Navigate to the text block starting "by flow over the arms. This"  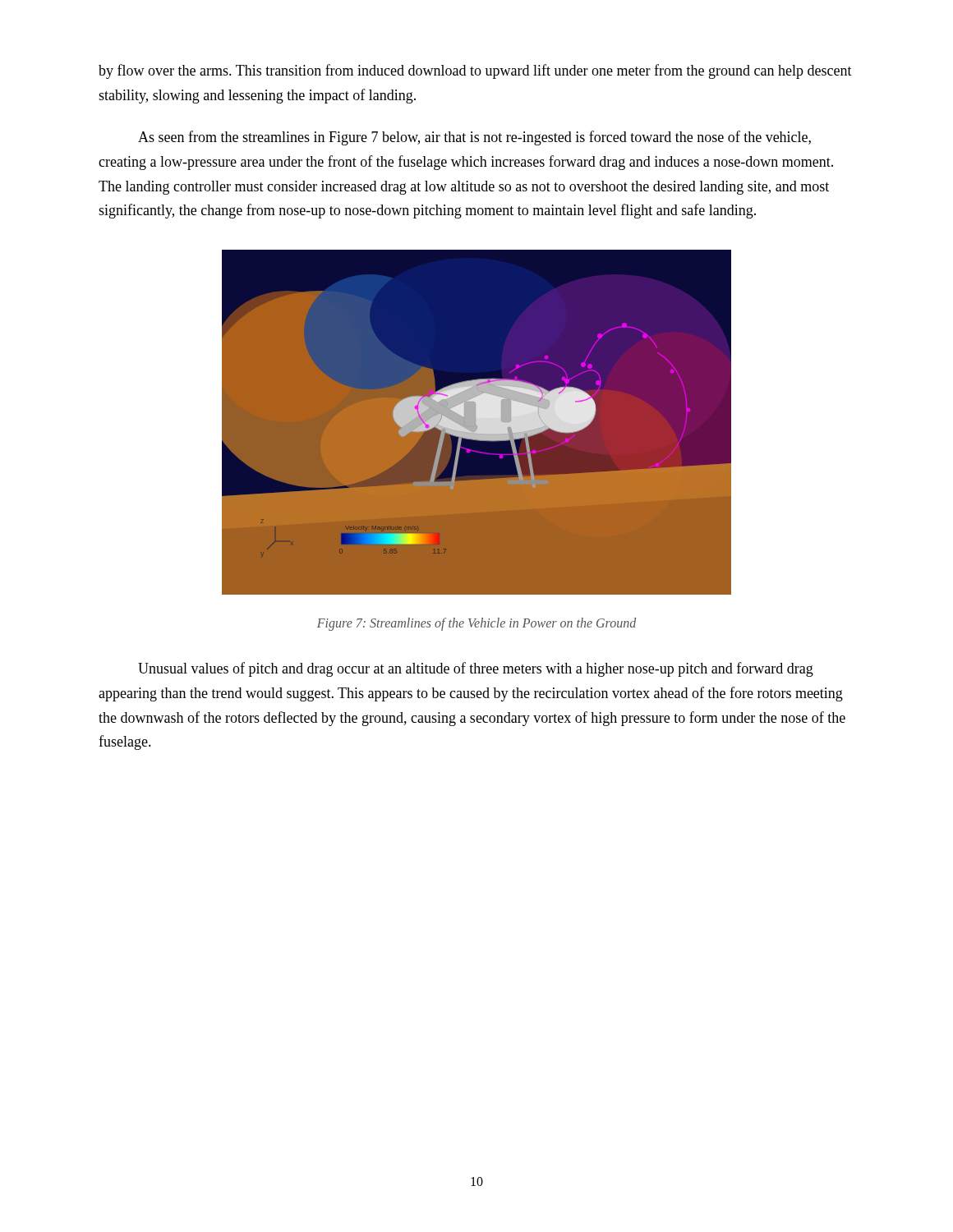(476, 84)
